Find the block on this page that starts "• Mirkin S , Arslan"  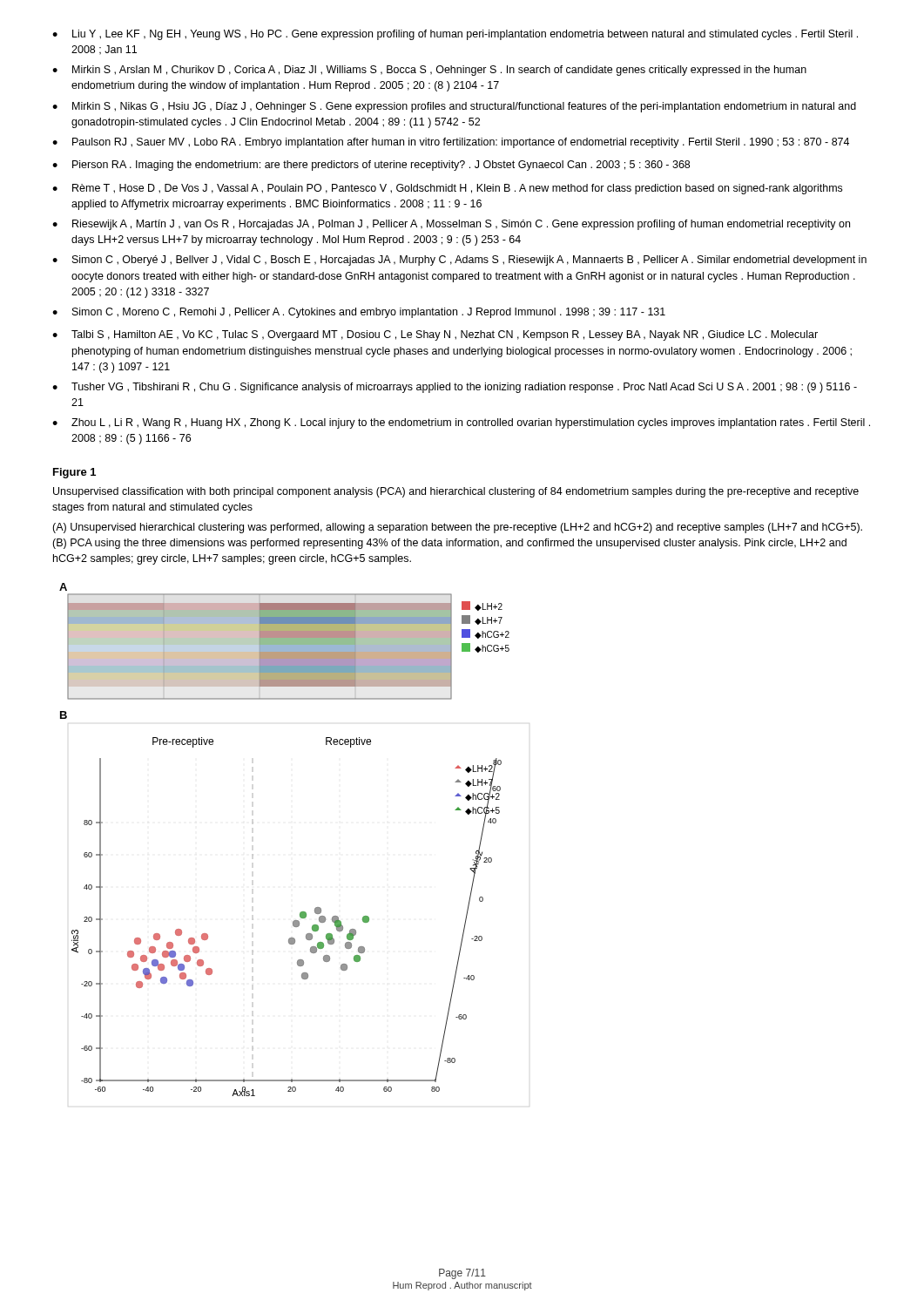462,78
